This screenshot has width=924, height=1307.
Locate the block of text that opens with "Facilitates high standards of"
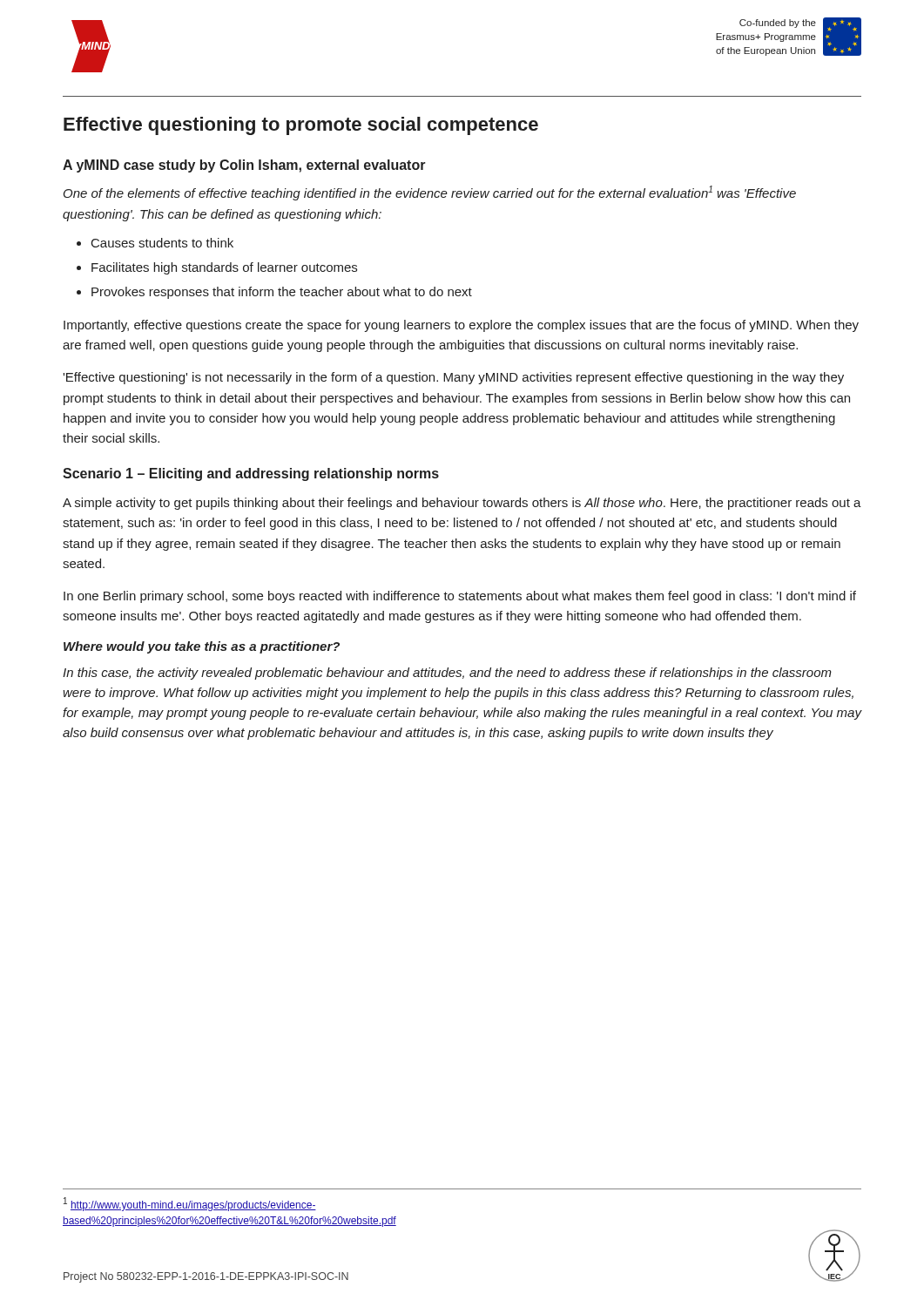coord(224,267)
